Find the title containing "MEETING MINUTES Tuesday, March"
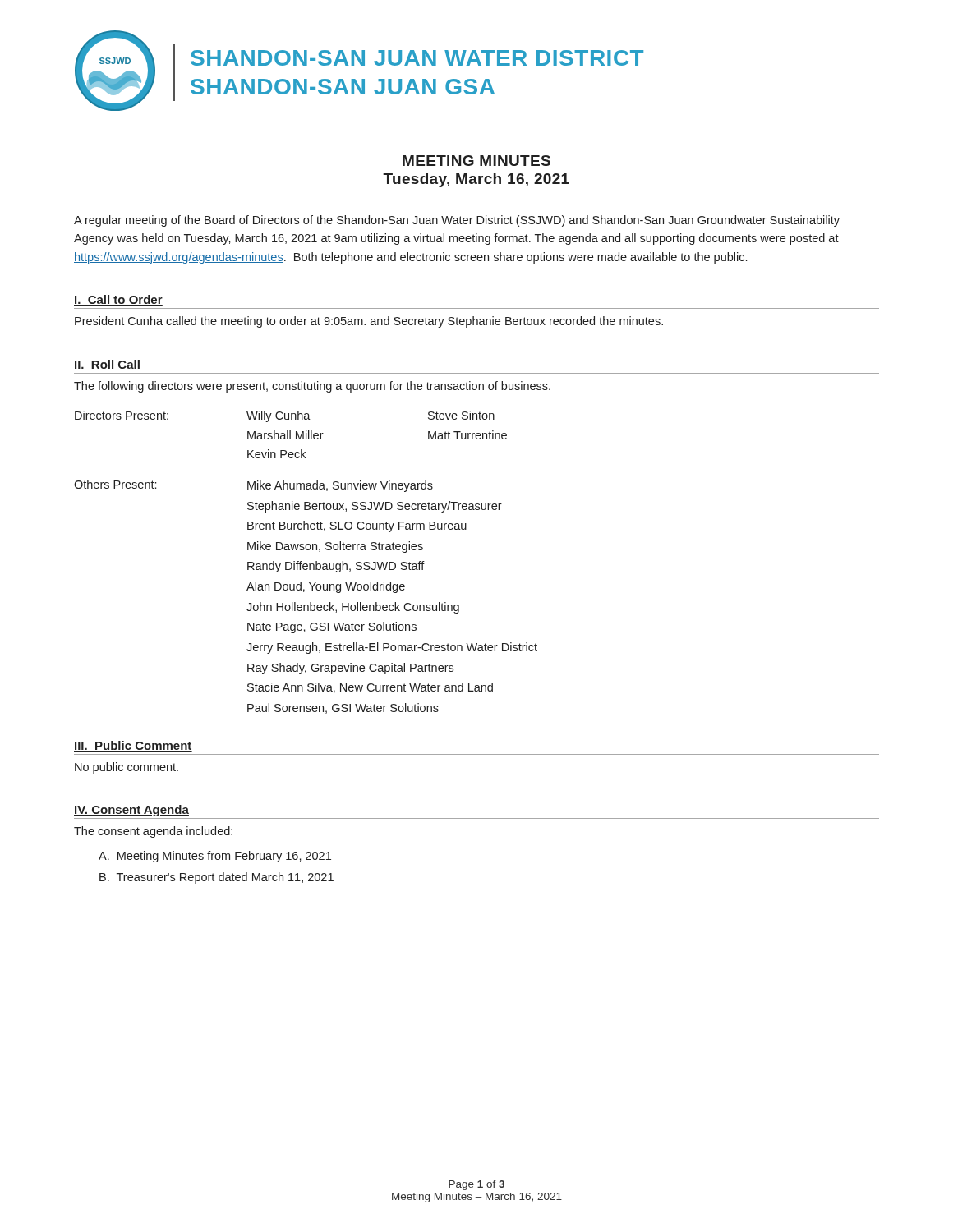 [476, 170]
